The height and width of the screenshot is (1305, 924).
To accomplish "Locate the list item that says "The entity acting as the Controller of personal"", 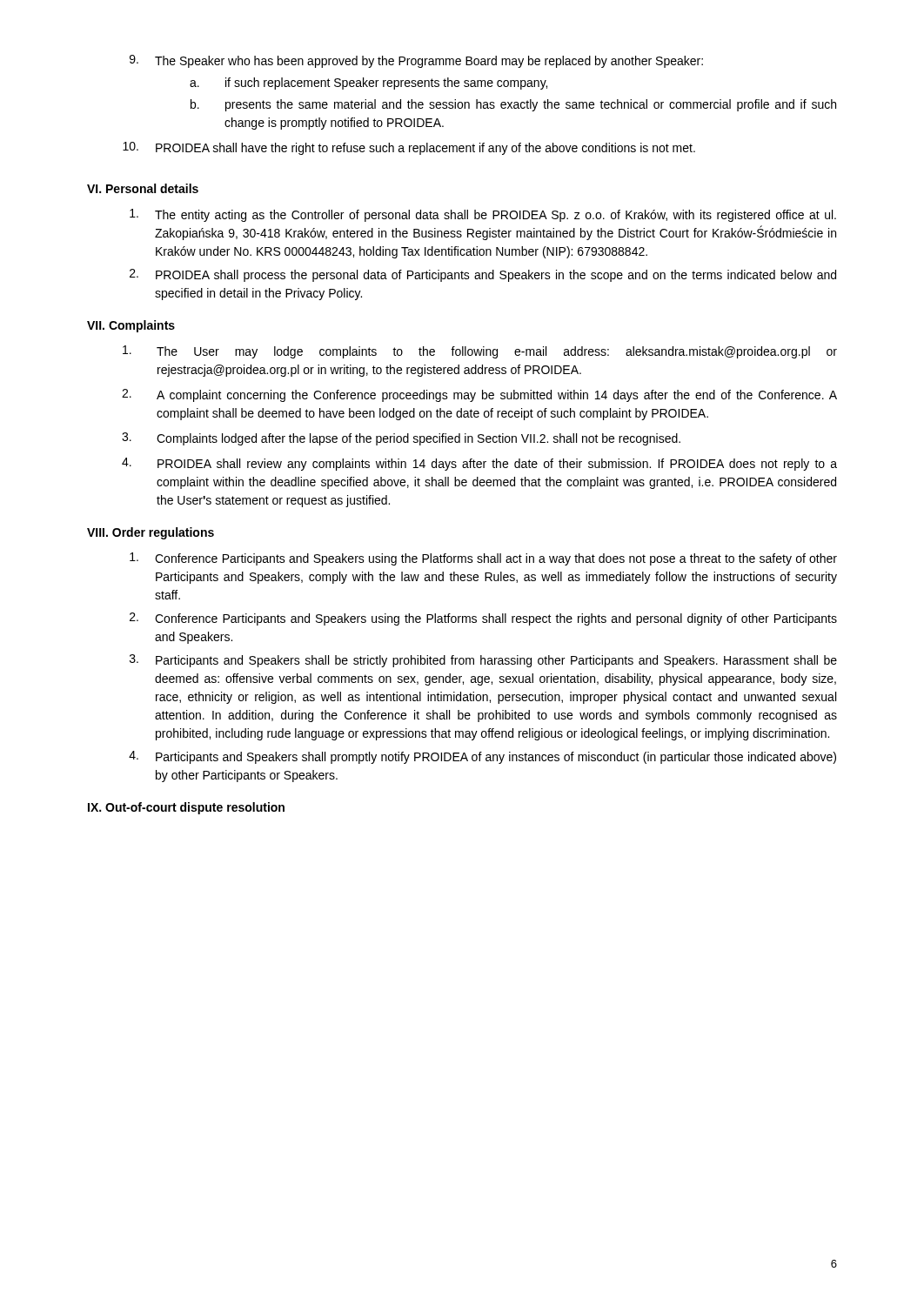I will click(462, 234).
